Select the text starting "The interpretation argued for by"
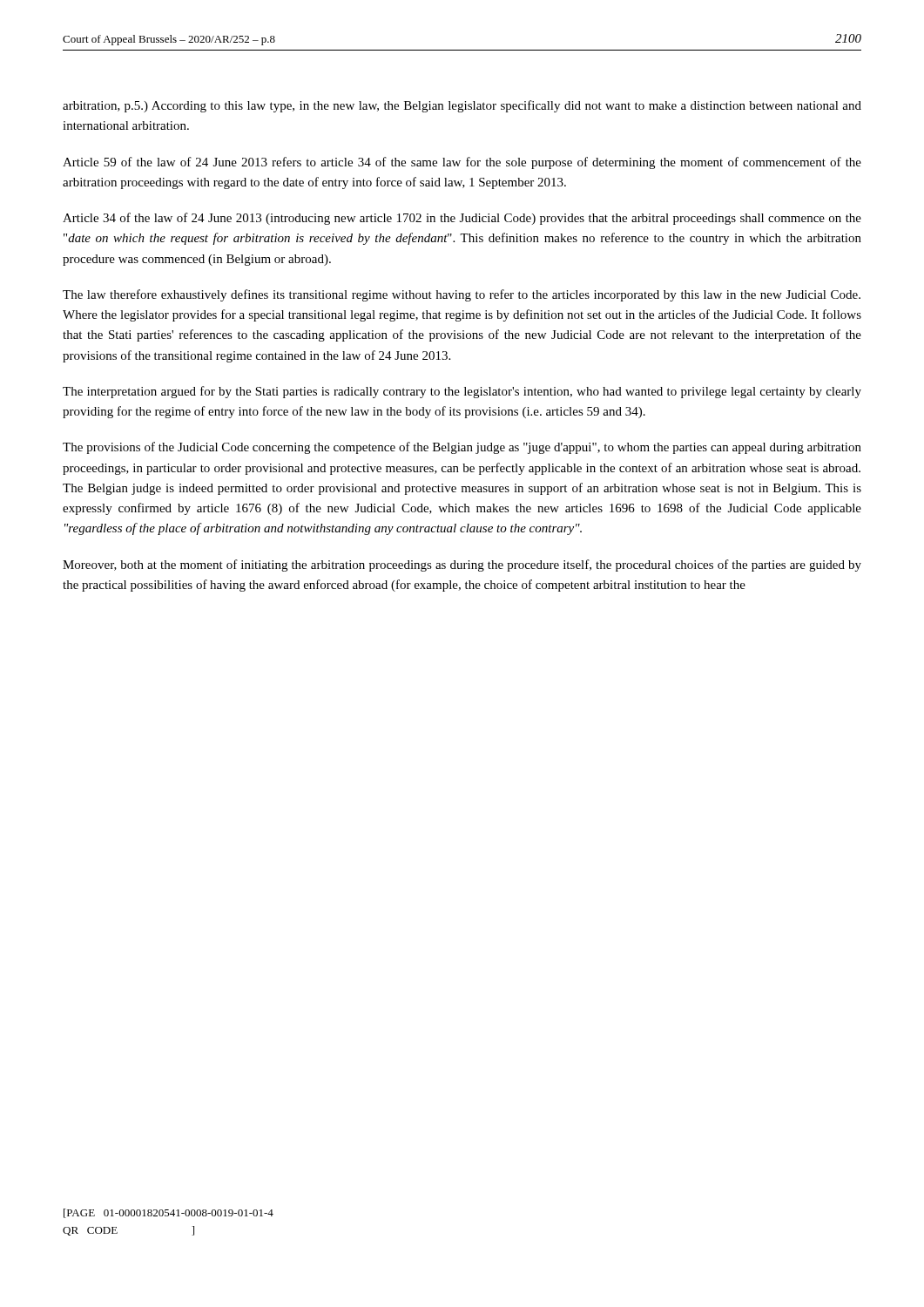Screen dimensions: 1307x924 [x=462, y=401]
